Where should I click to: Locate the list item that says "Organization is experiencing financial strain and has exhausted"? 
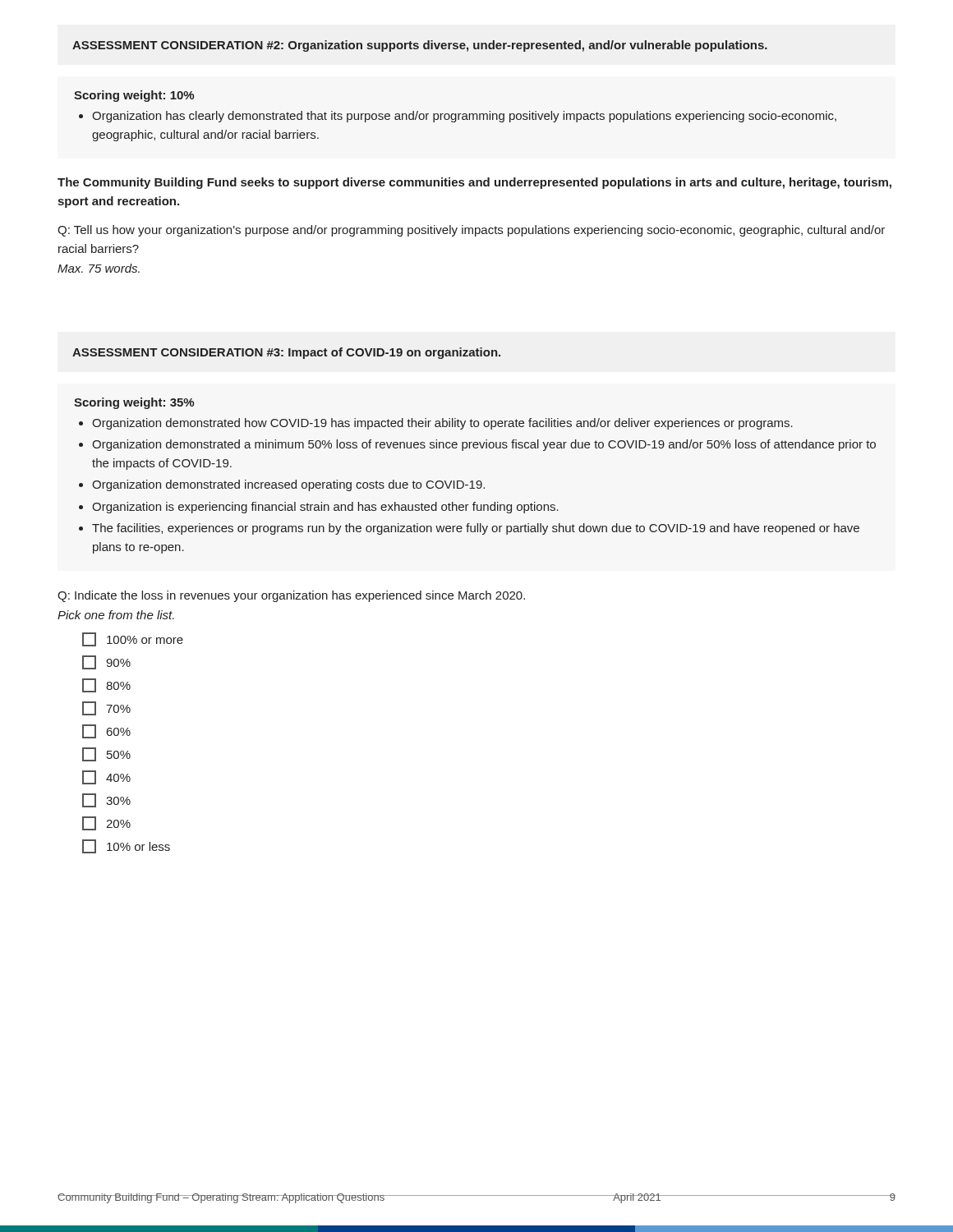pos(326,506)
